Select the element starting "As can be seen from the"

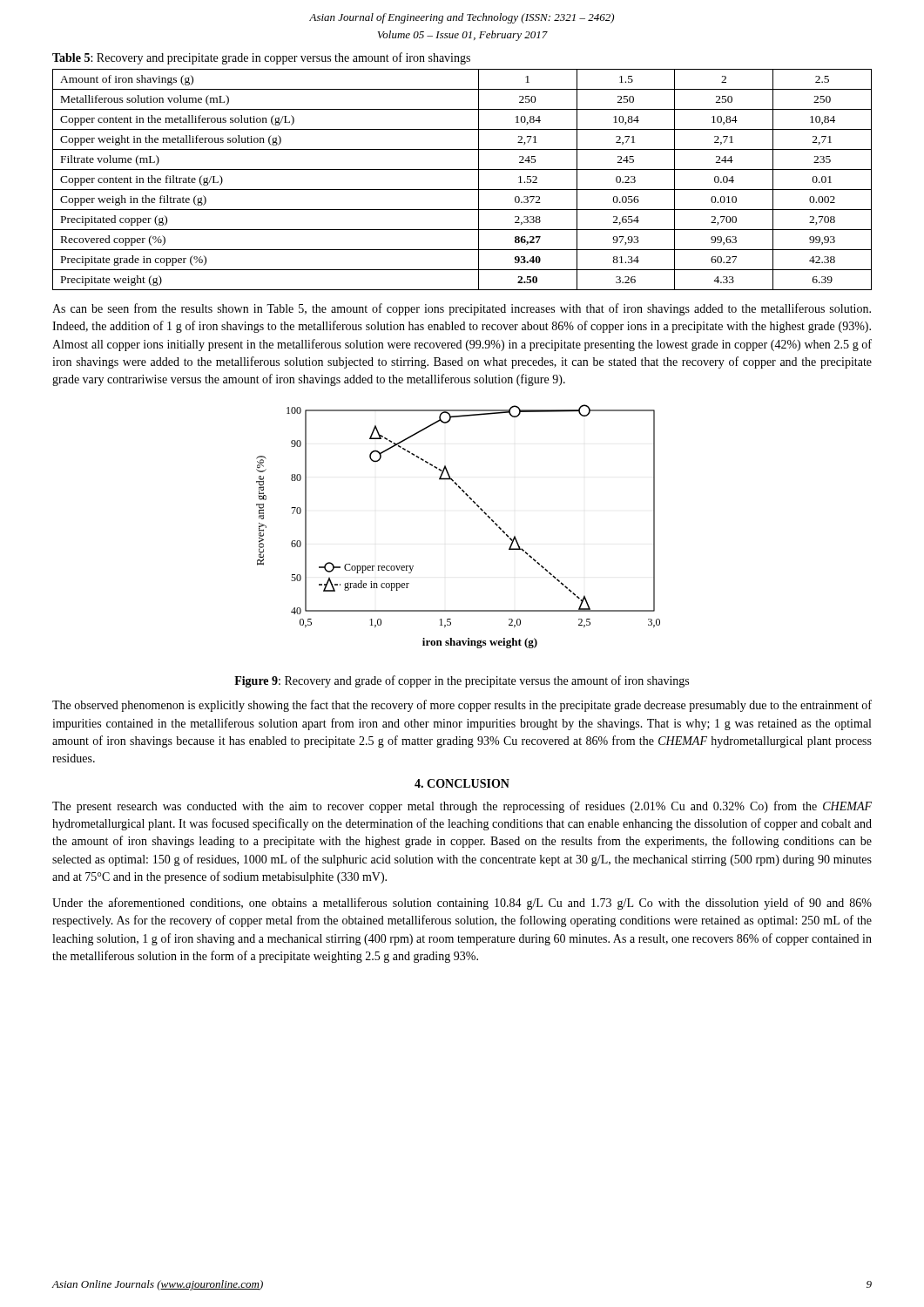tap(462, 344)
